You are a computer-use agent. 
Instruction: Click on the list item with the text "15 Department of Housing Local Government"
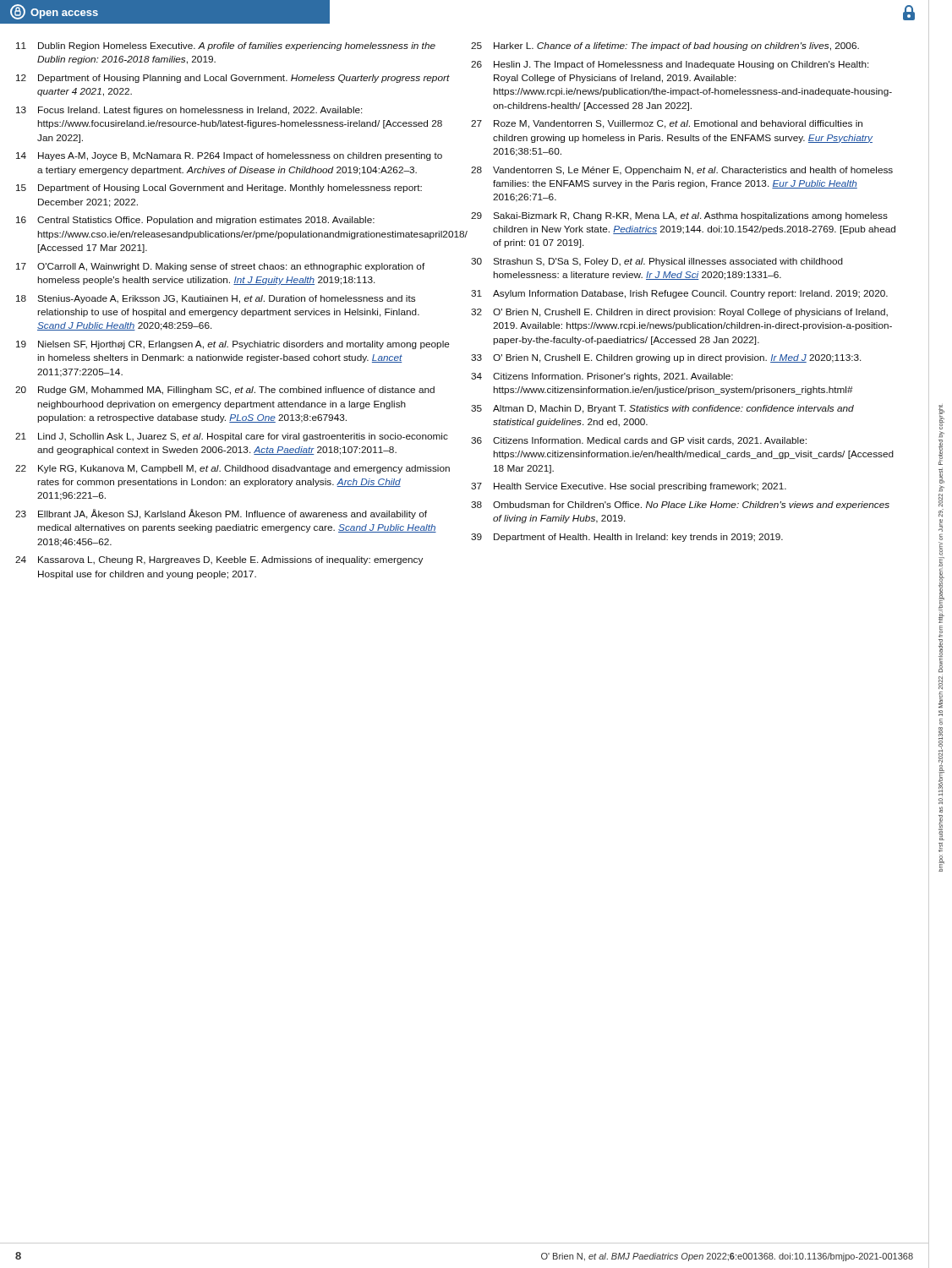tap(233, 195)
